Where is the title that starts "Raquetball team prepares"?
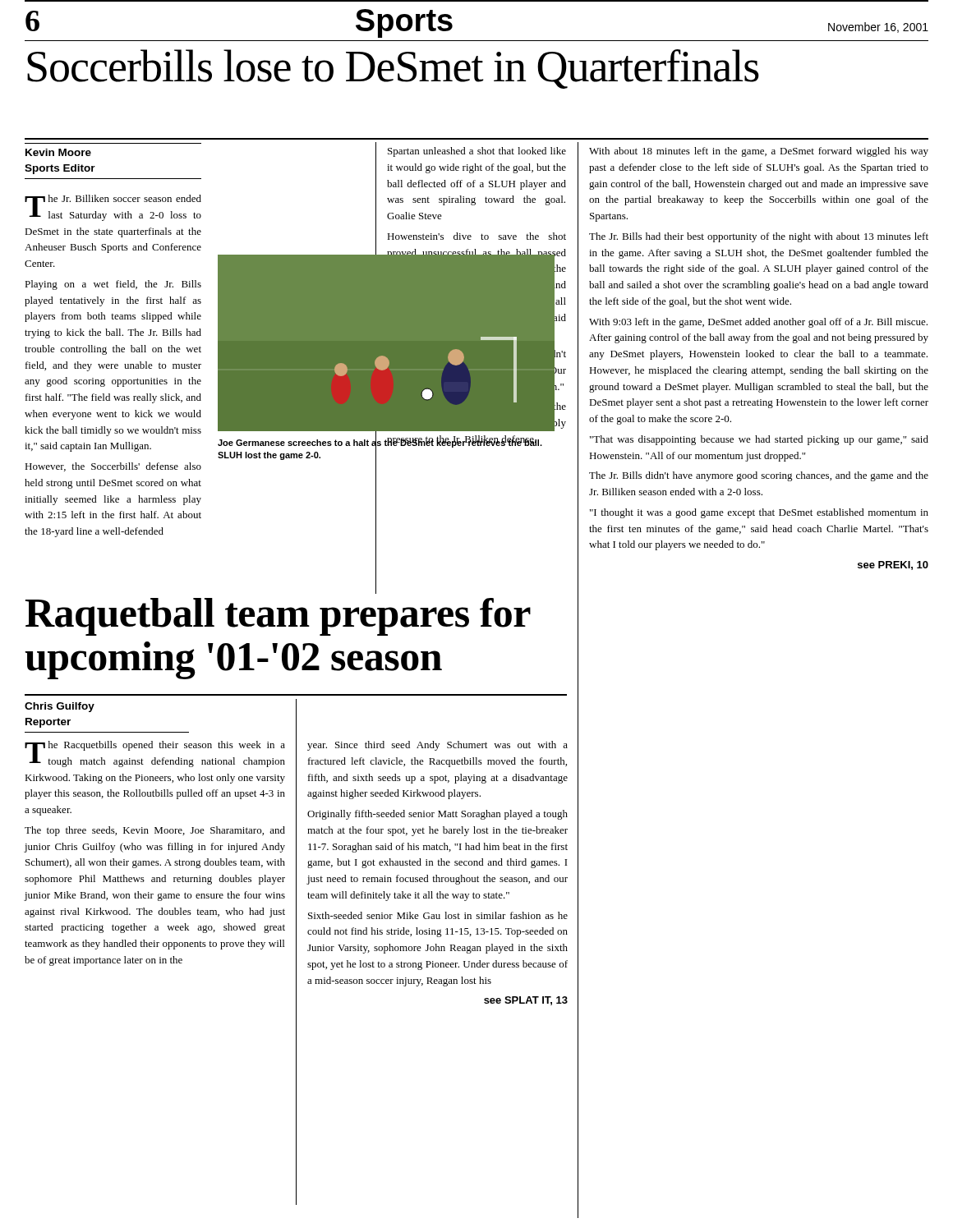This screenshot has width=953, height=1232. (x=277, y=634)
